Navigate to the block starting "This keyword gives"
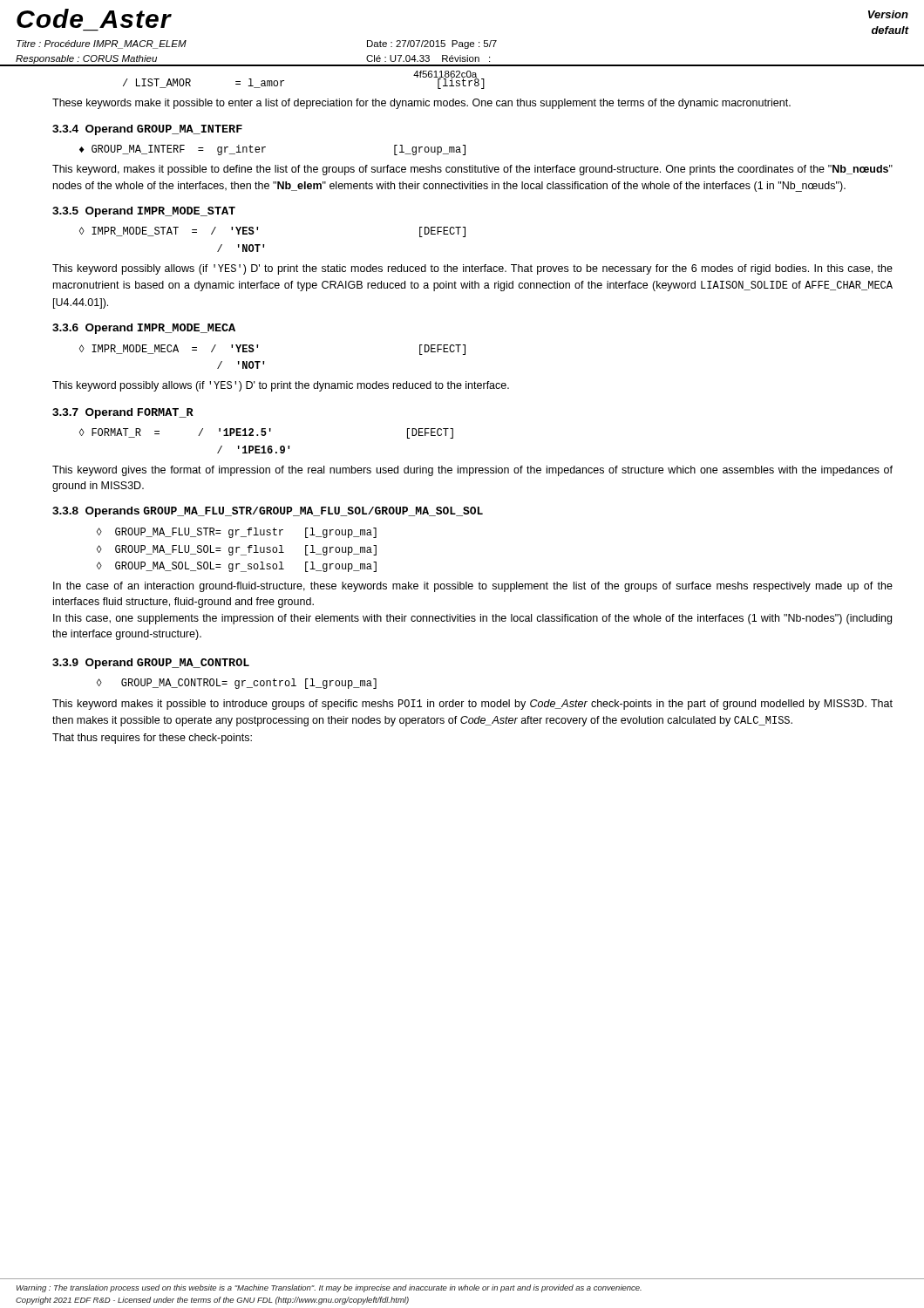Viewport: 924px width, 1308px height. 472,478
